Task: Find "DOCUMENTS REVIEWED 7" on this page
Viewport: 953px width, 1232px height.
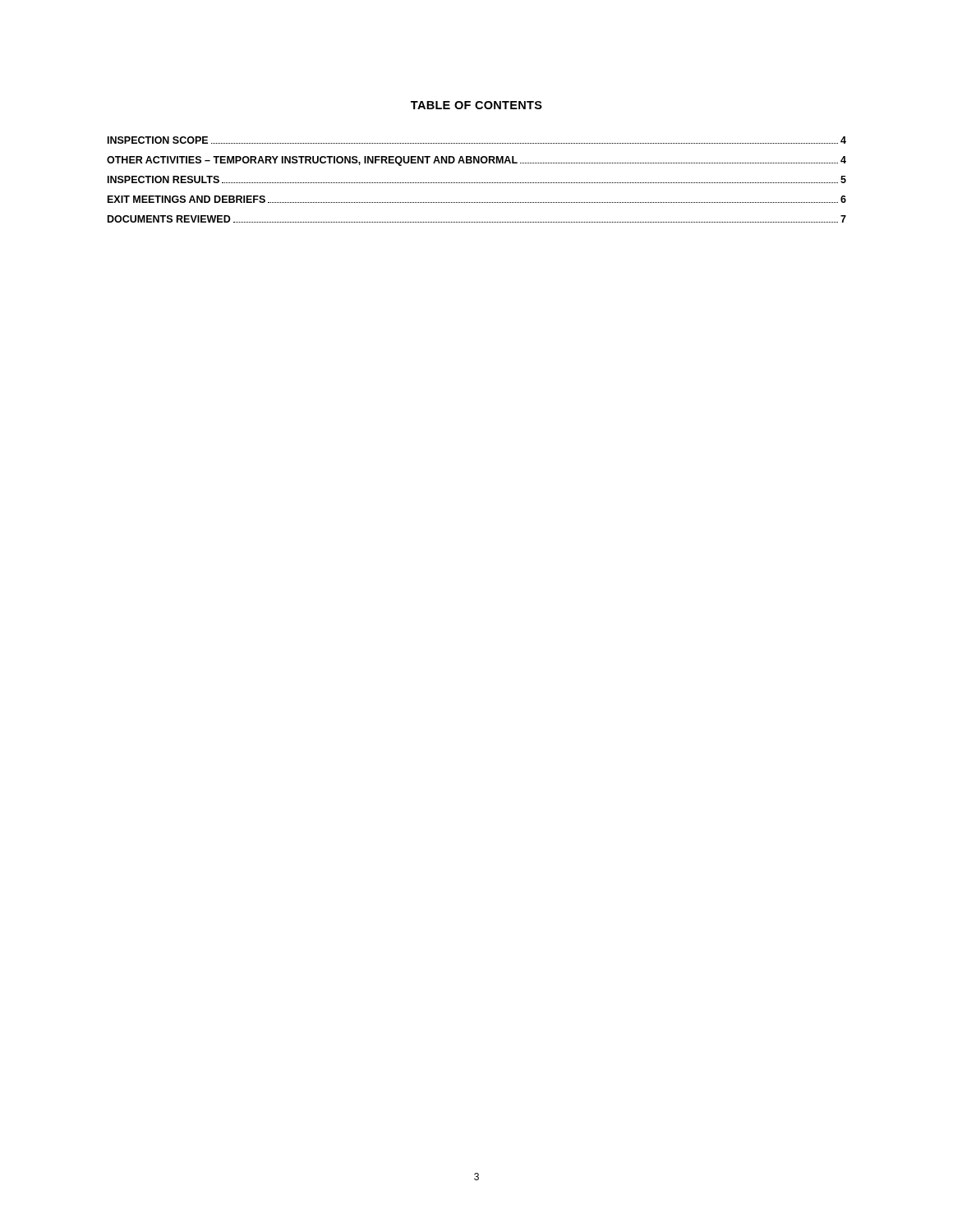Action: coord(476,219)
